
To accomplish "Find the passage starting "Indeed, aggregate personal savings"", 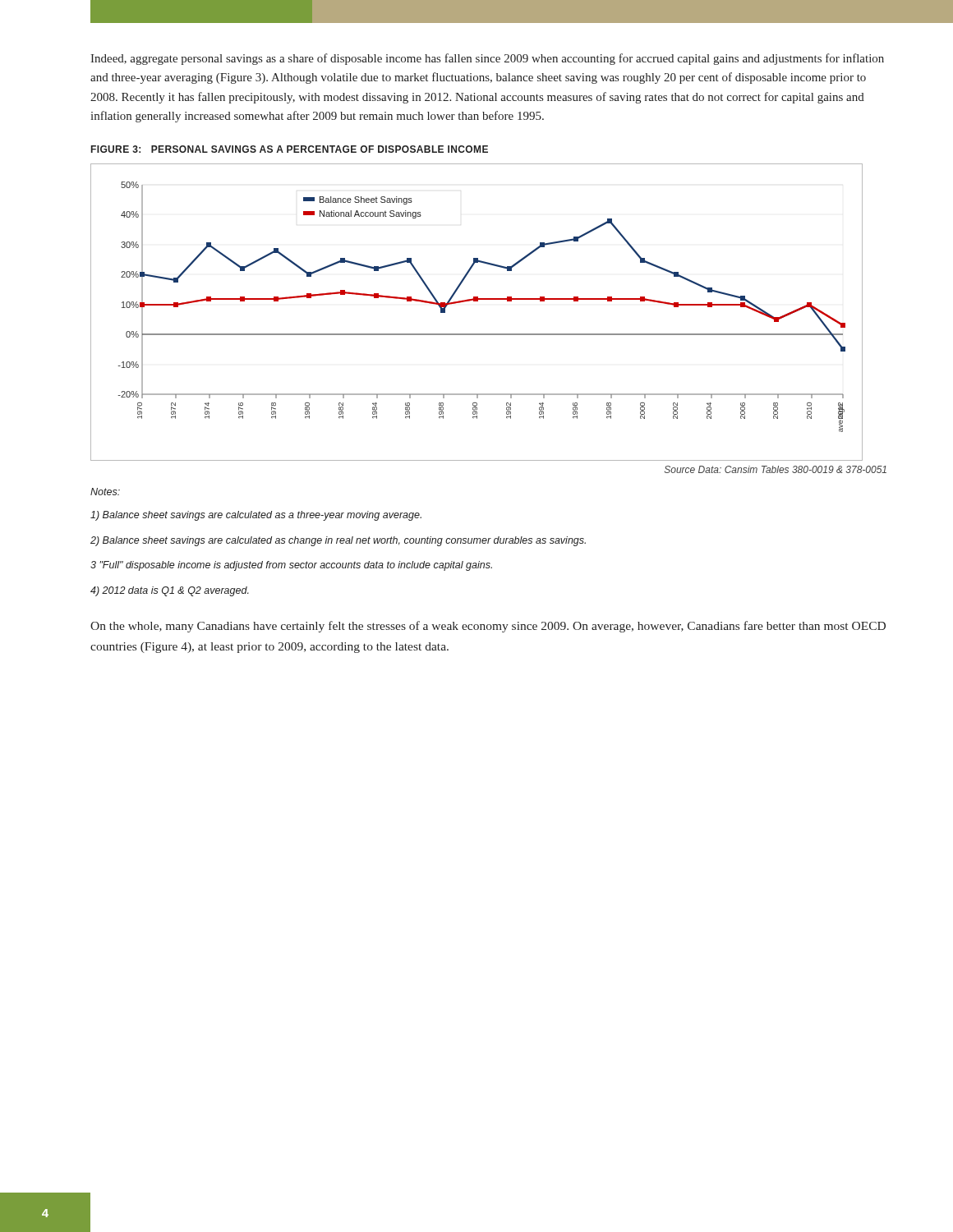I will pos(487,87).
